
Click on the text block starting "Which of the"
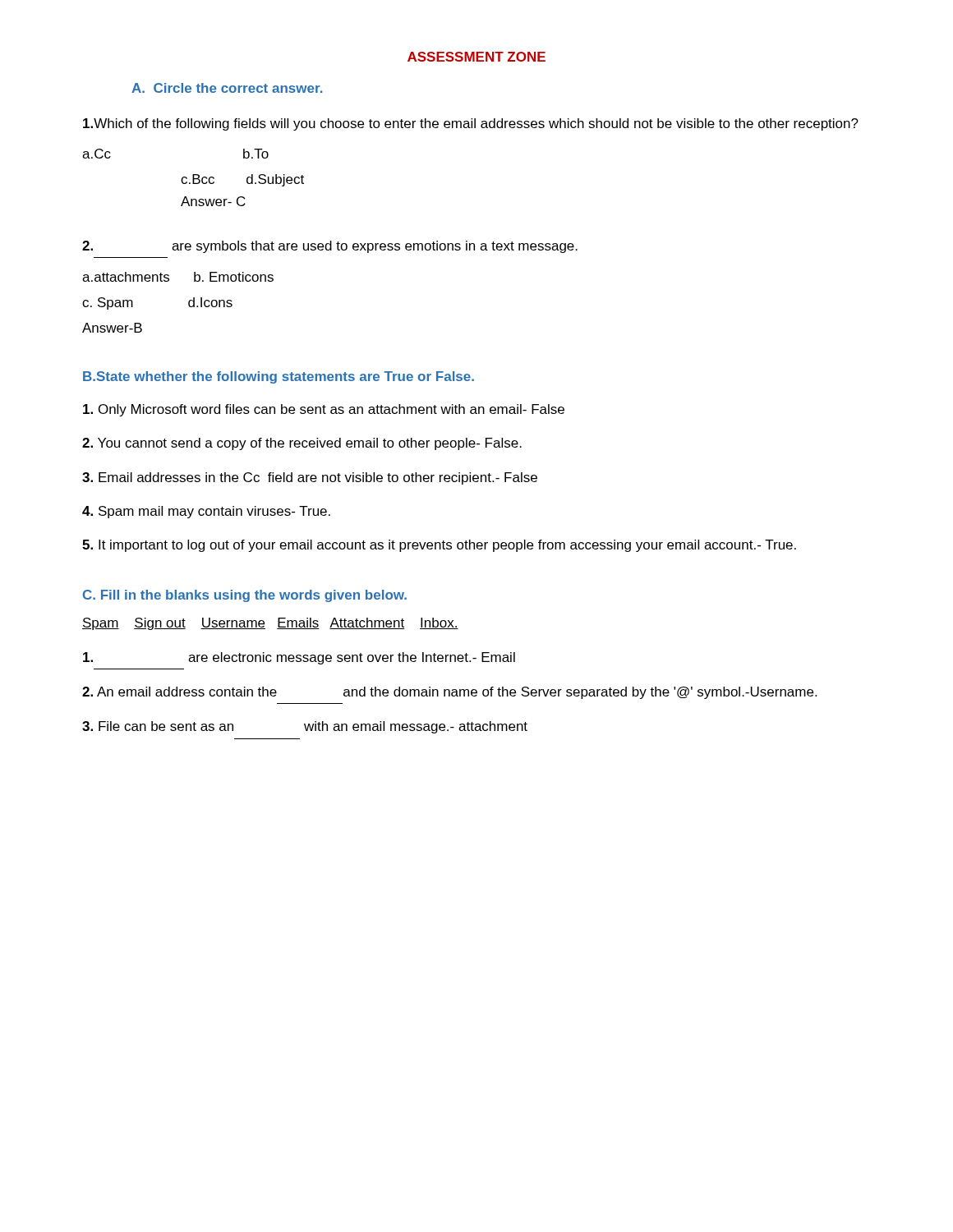pyautogui.click(x=471, y=124)
